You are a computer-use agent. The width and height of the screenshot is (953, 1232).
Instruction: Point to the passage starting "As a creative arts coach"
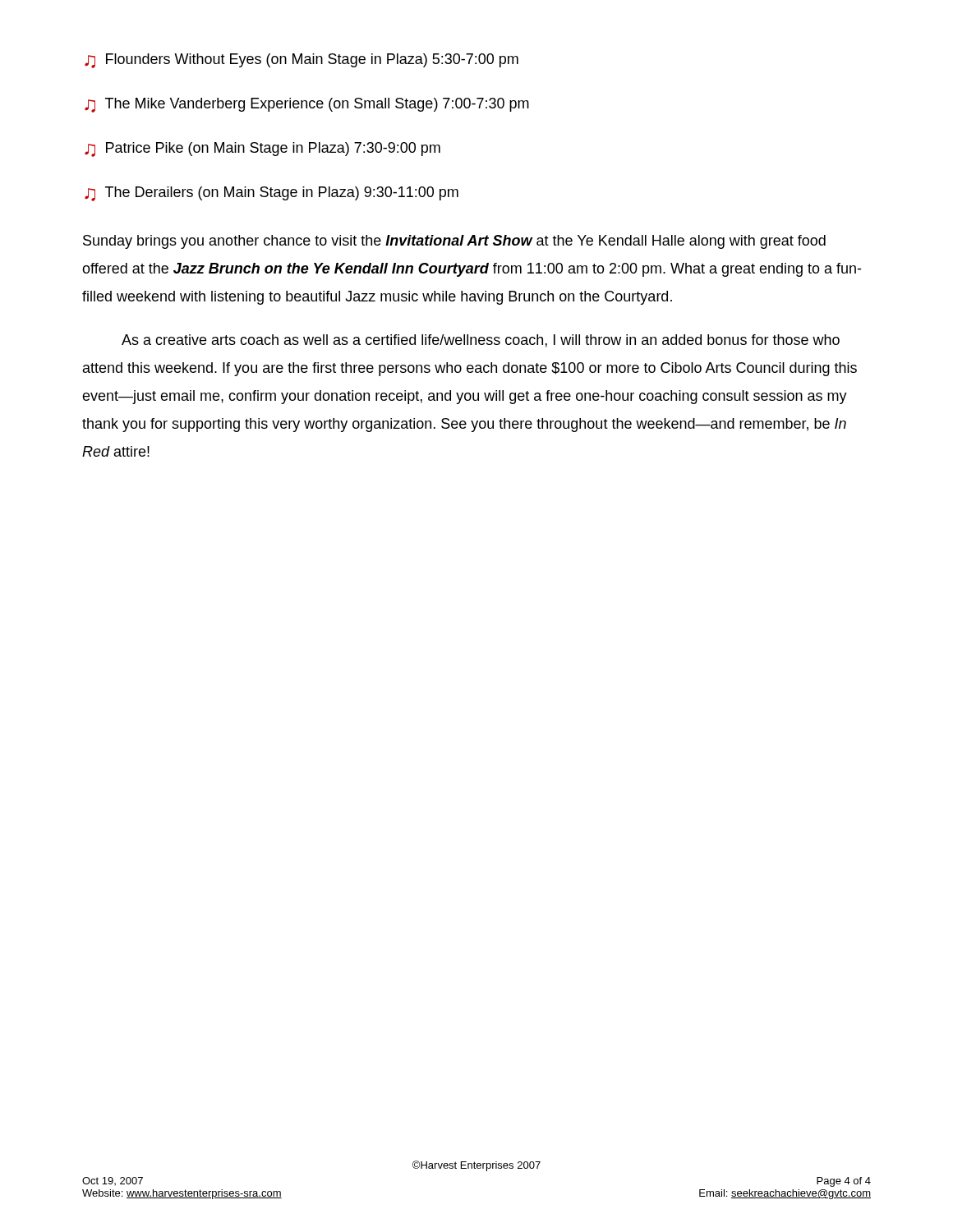click(x=470, y=396)
